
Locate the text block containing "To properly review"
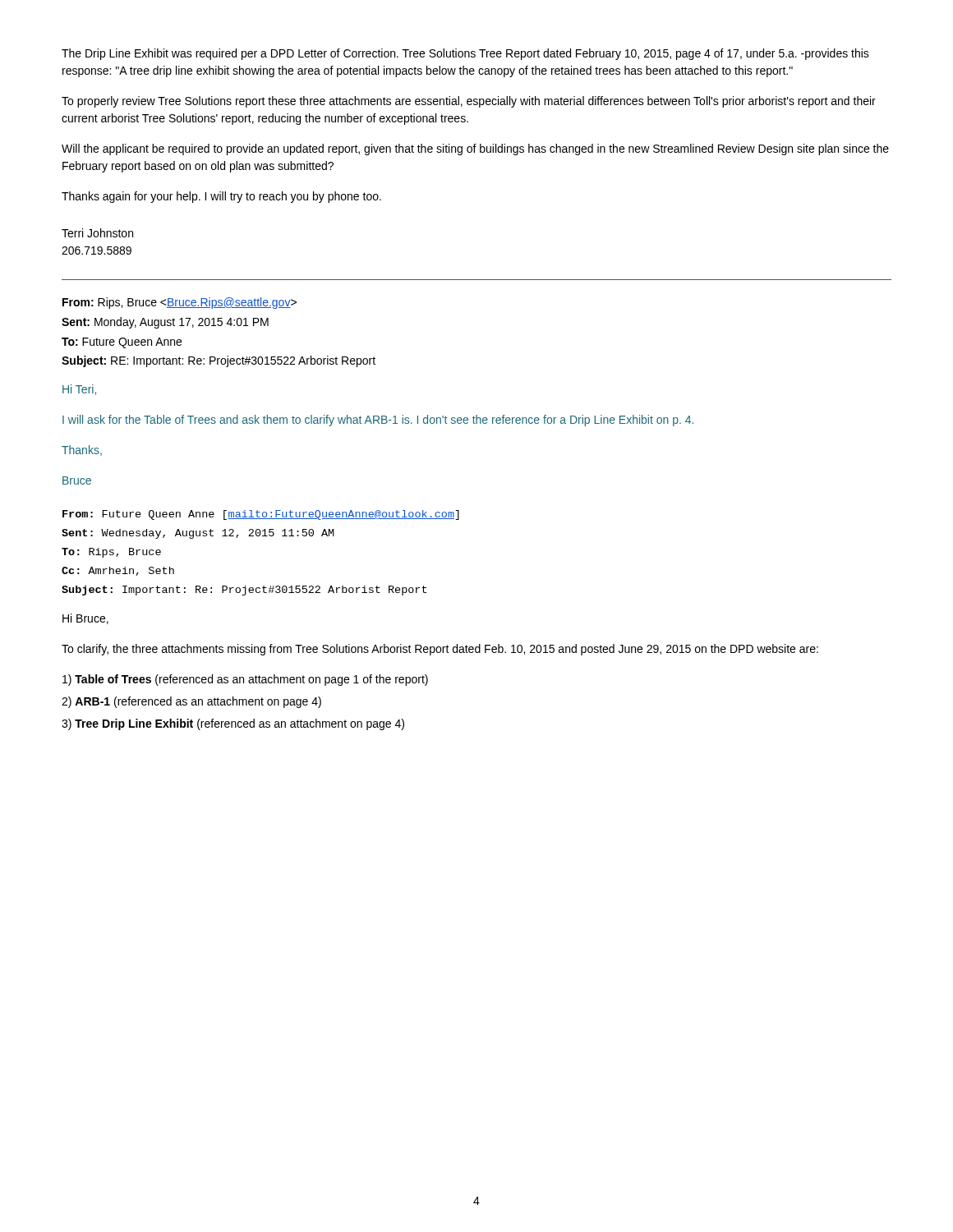point(469,110)
